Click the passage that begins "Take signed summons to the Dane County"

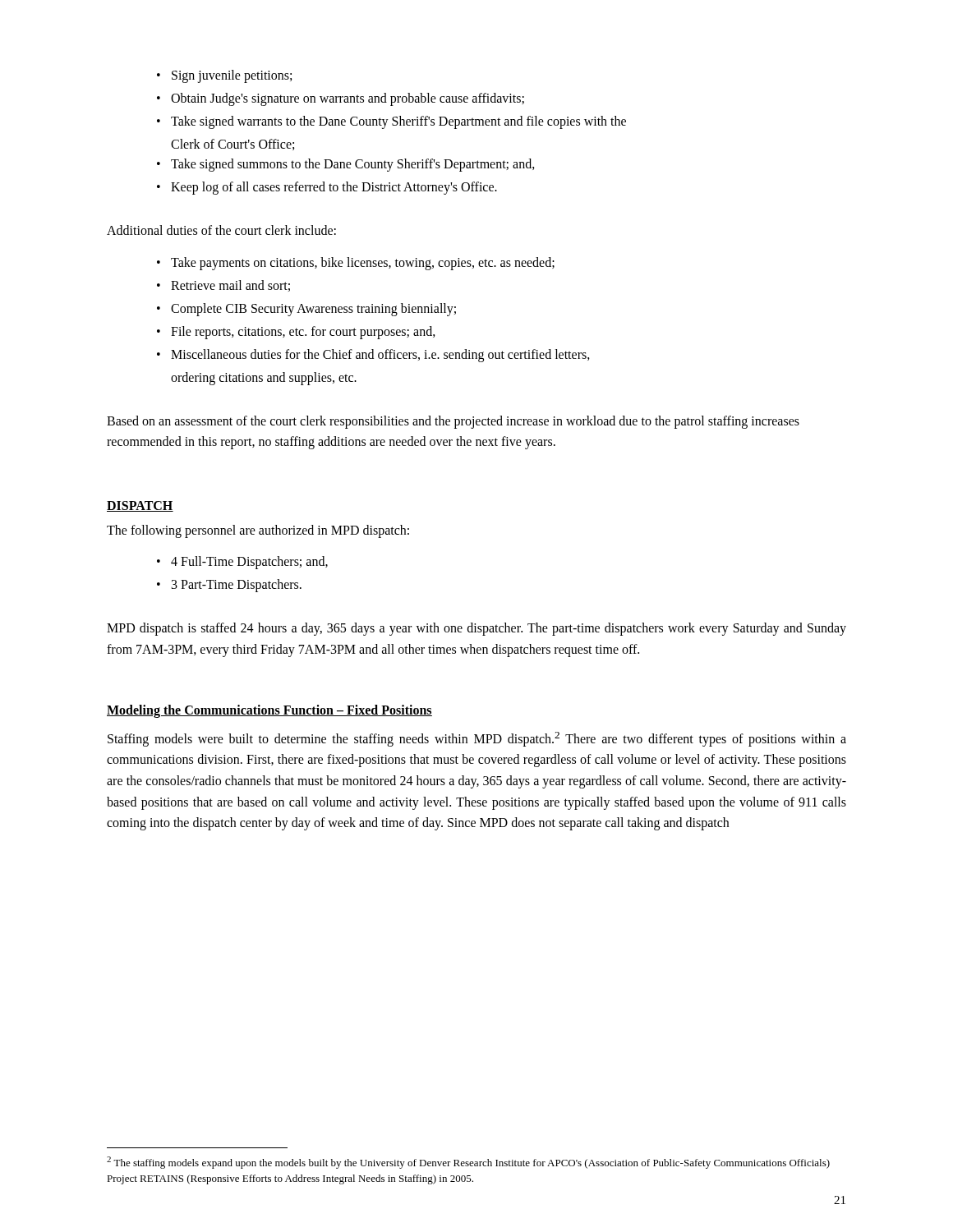pos(501,164)
